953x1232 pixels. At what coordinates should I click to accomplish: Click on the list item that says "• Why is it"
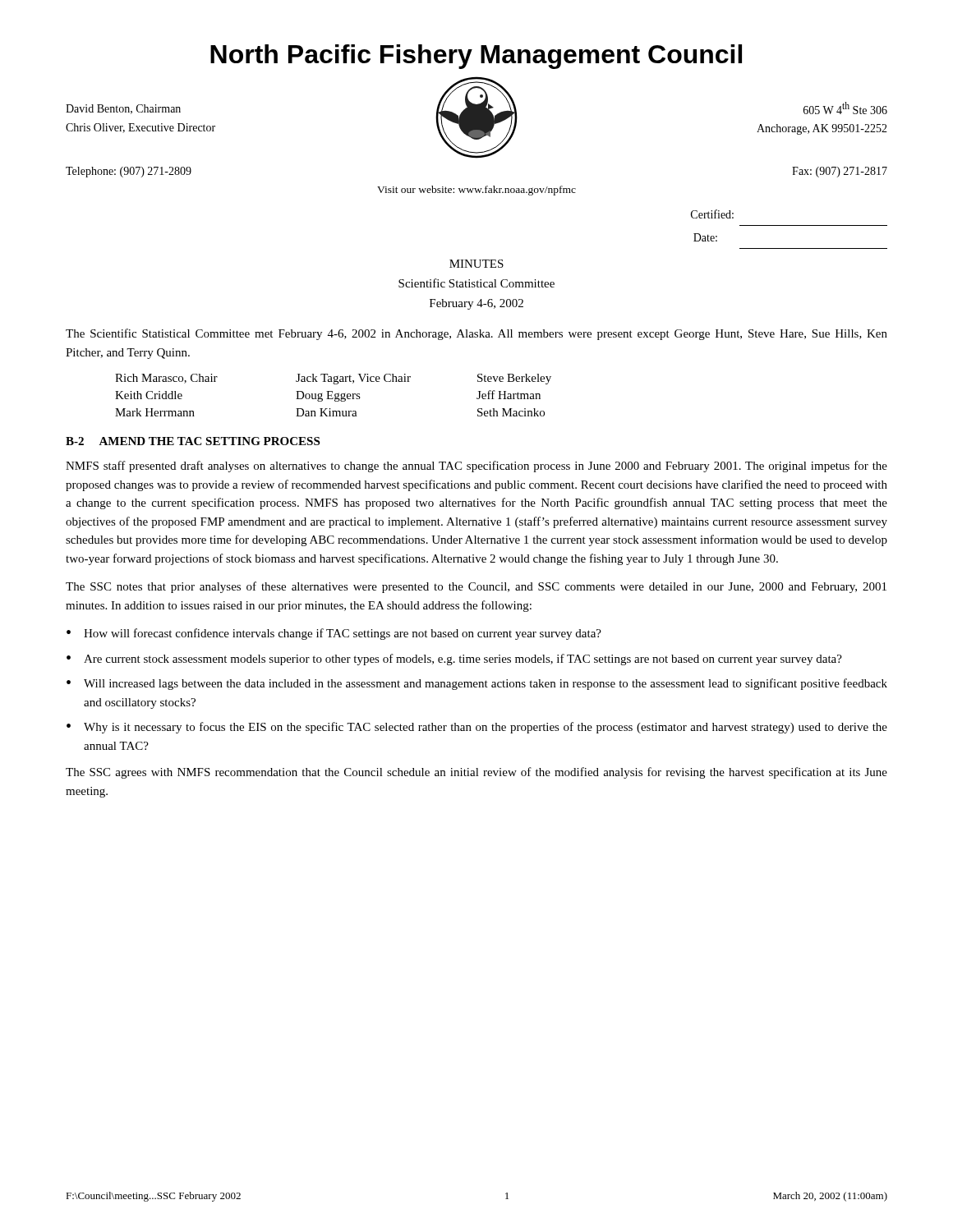tap(476, 736)
